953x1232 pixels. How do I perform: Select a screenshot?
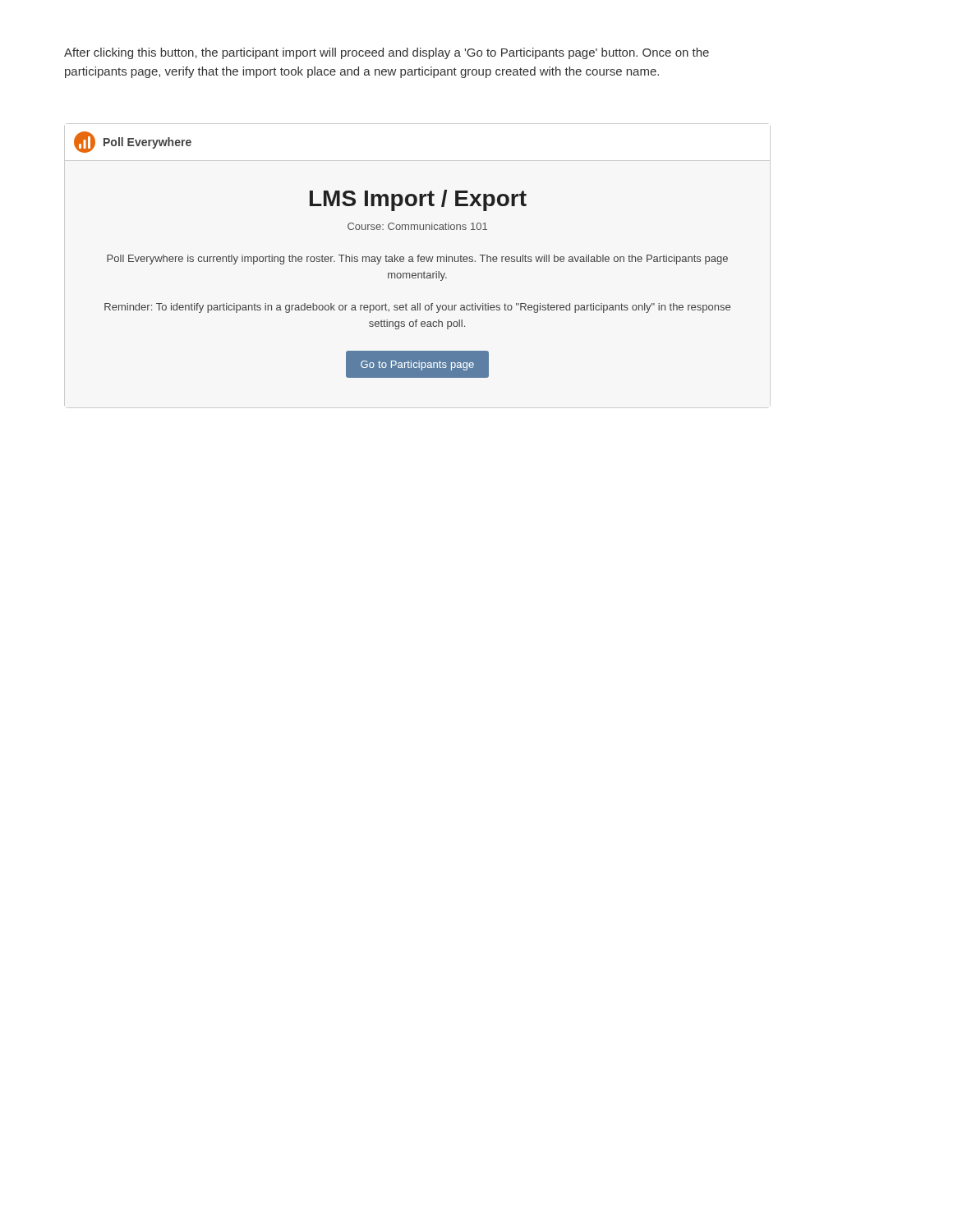(x=417, y=266)
